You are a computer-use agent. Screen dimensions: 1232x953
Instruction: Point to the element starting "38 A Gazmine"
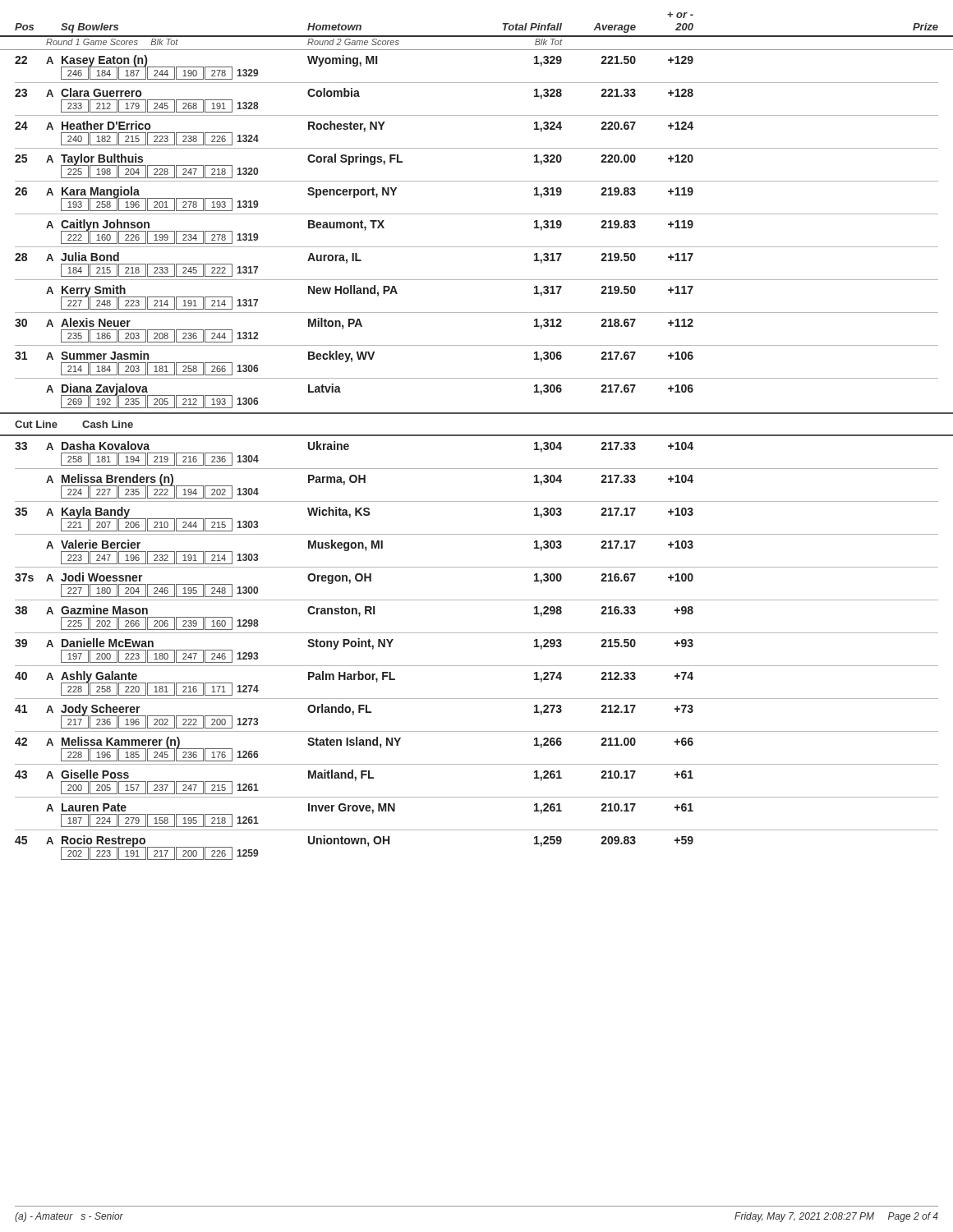pyautogui.click(x=476, y=618)
